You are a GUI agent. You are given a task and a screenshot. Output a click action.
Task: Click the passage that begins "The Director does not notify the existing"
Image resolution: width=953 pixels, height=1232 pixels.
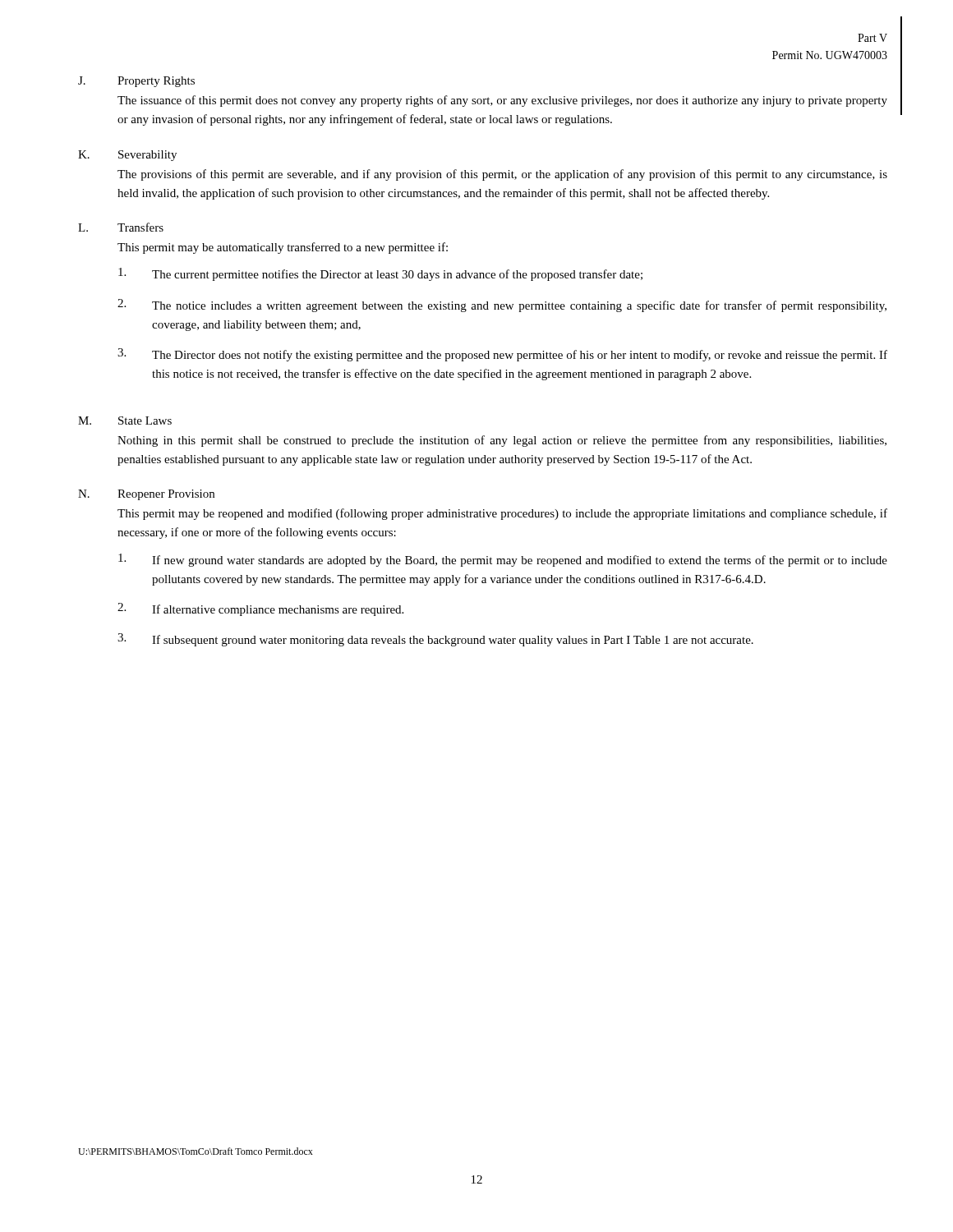520,364
